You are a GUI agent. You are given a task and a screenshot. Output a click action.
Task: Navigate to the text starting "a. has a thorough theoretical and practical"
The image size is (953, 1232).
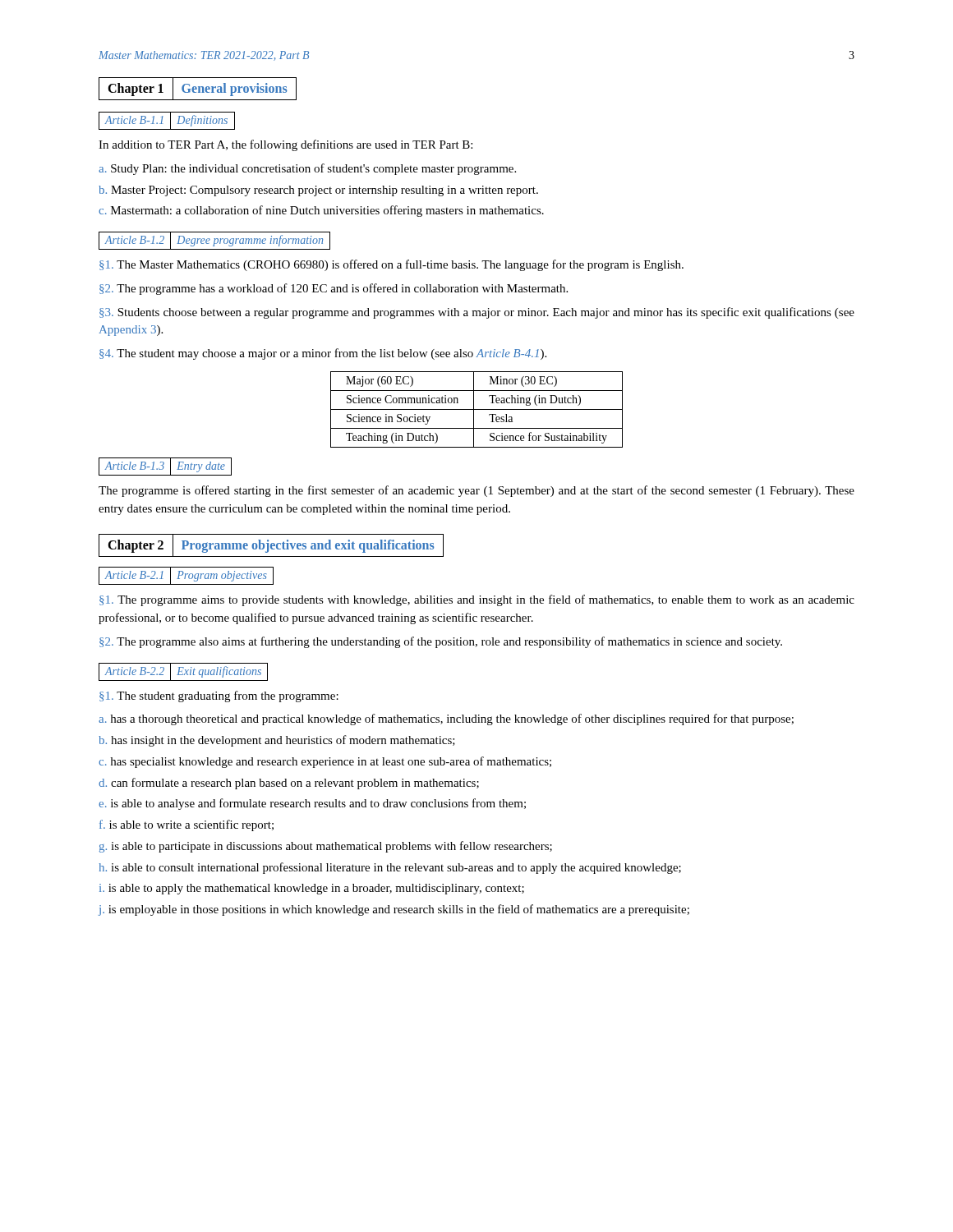click(446, 719)
